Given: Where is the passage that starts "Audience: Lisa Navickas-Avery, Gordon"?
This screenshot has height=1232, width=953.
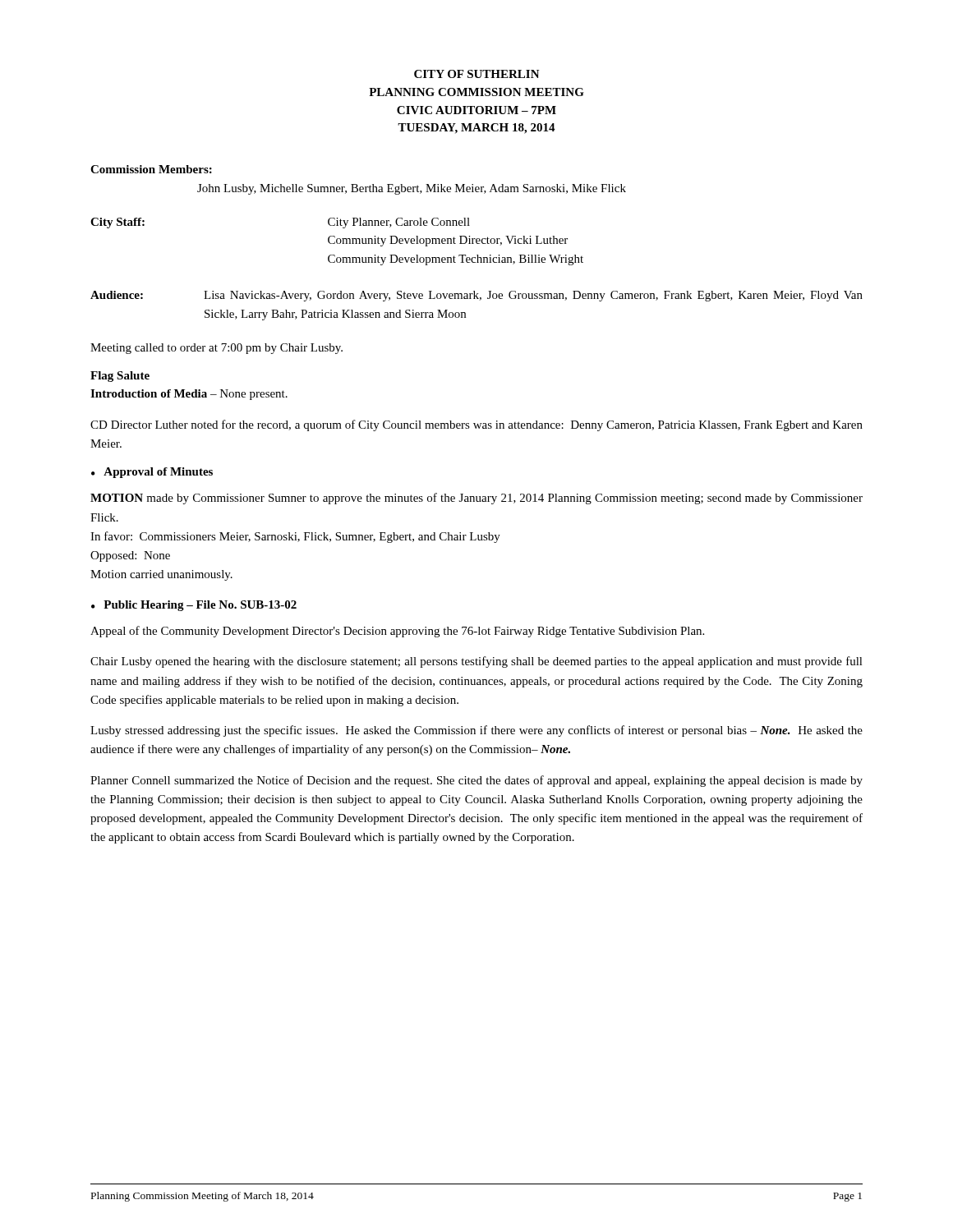Looking at the screenshot, I should tap(476, 304).
